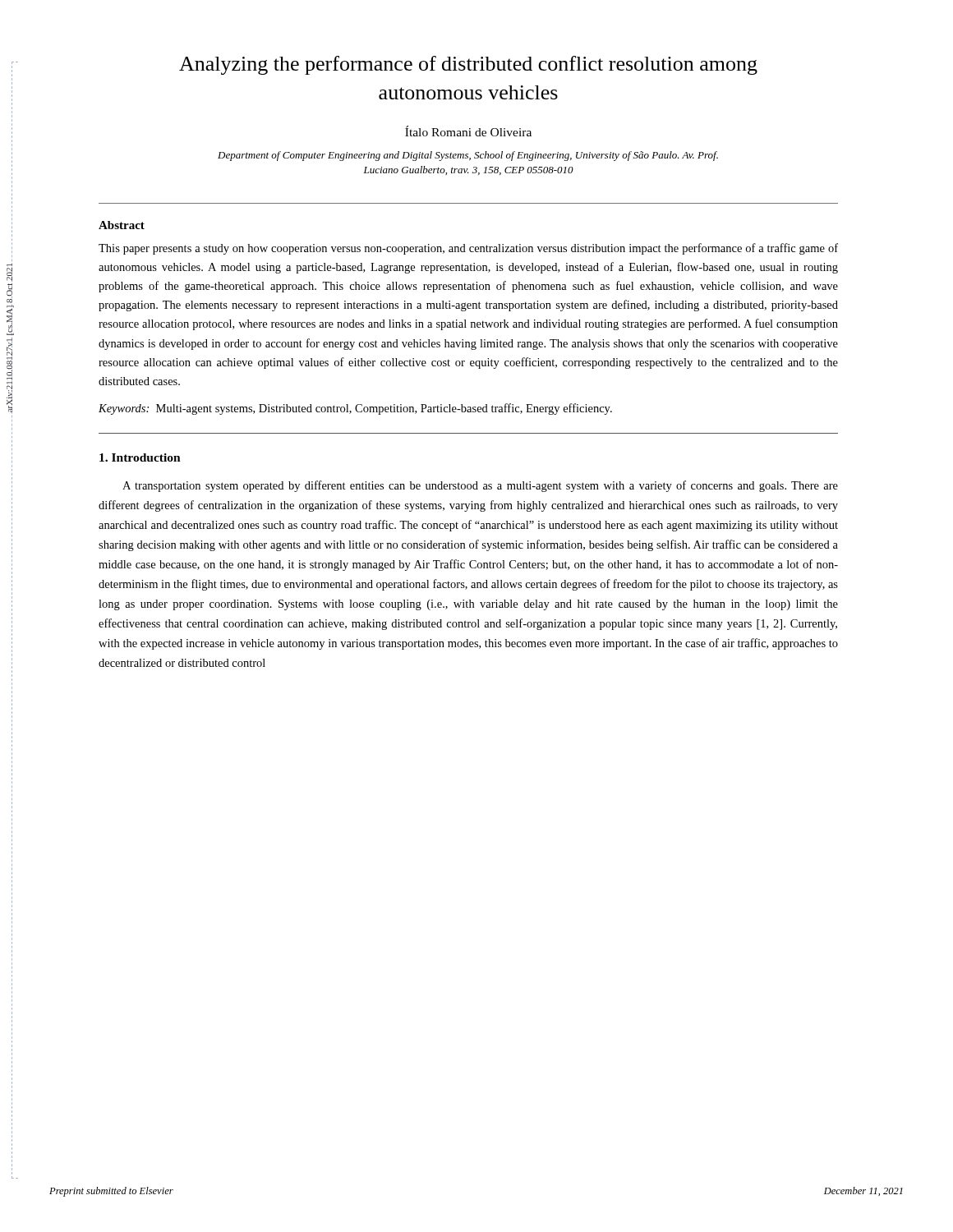Find "1. Introduction" on this page
This screenshot has height=1232, width=953.
click(140, 457)
